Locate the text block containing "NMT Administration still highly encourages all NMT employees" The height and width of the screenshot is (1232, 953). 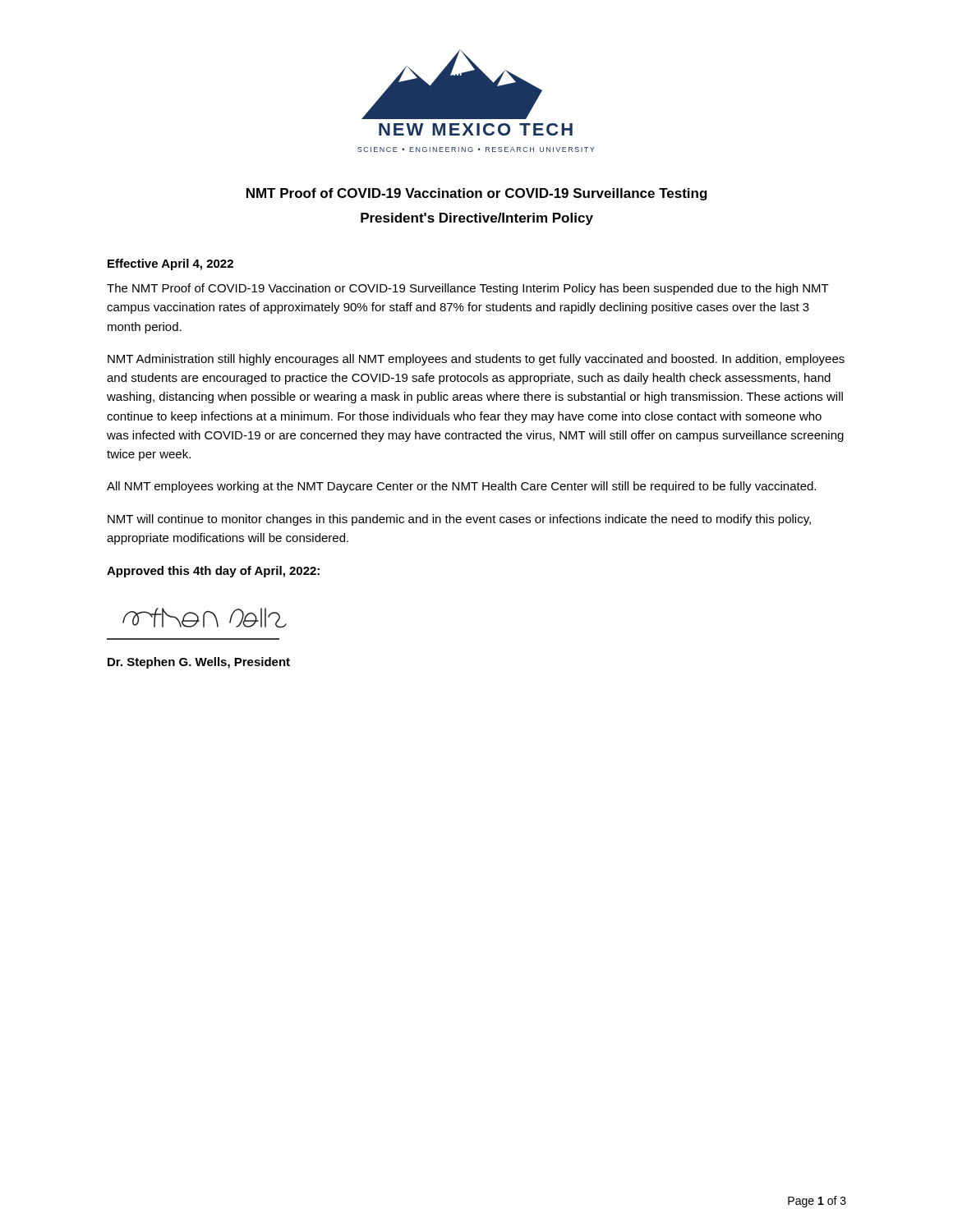[476, 406]
